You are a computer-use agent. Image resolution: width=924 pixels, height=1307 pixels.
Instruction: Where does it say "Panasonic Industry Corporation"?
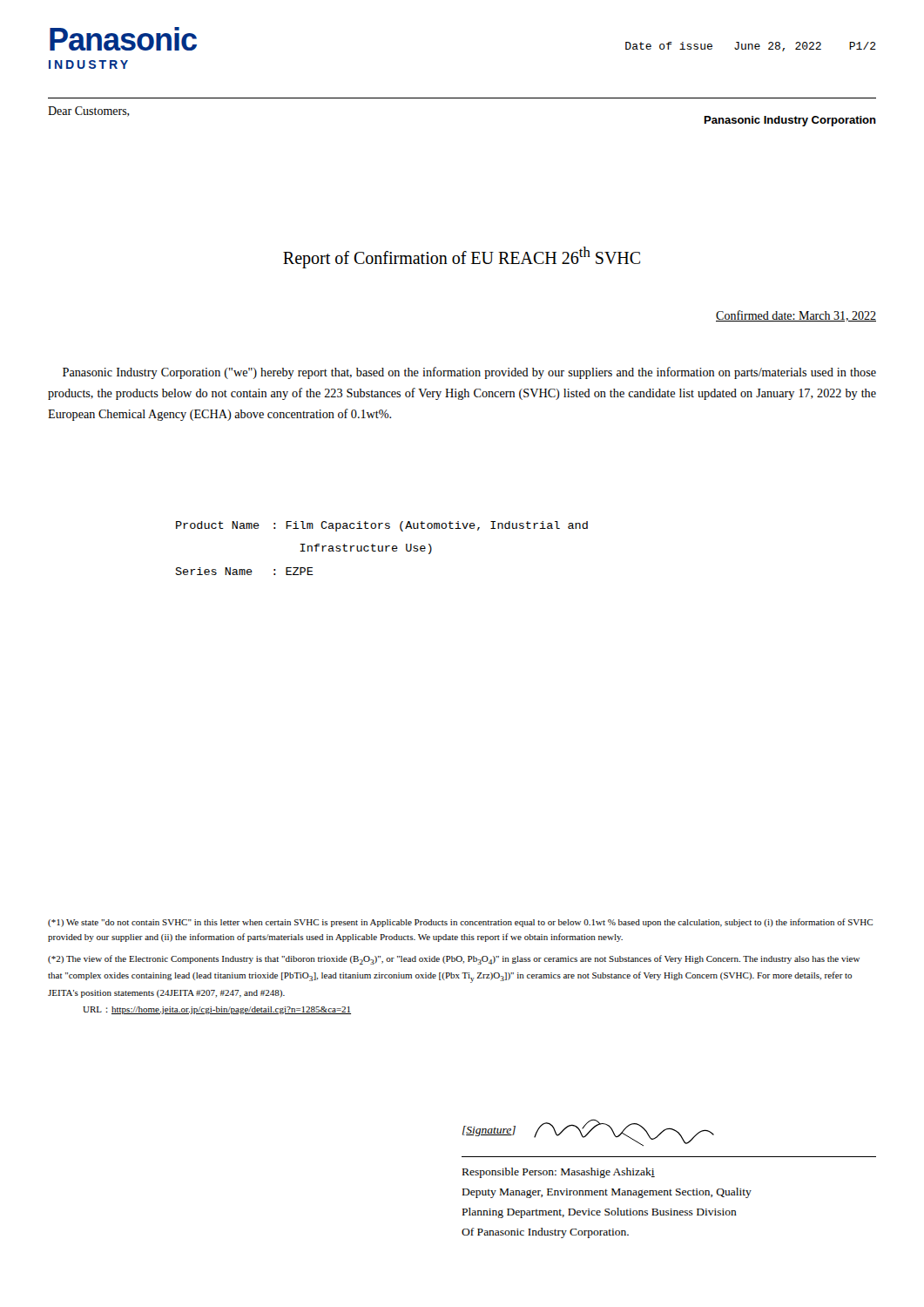point(790,120)
